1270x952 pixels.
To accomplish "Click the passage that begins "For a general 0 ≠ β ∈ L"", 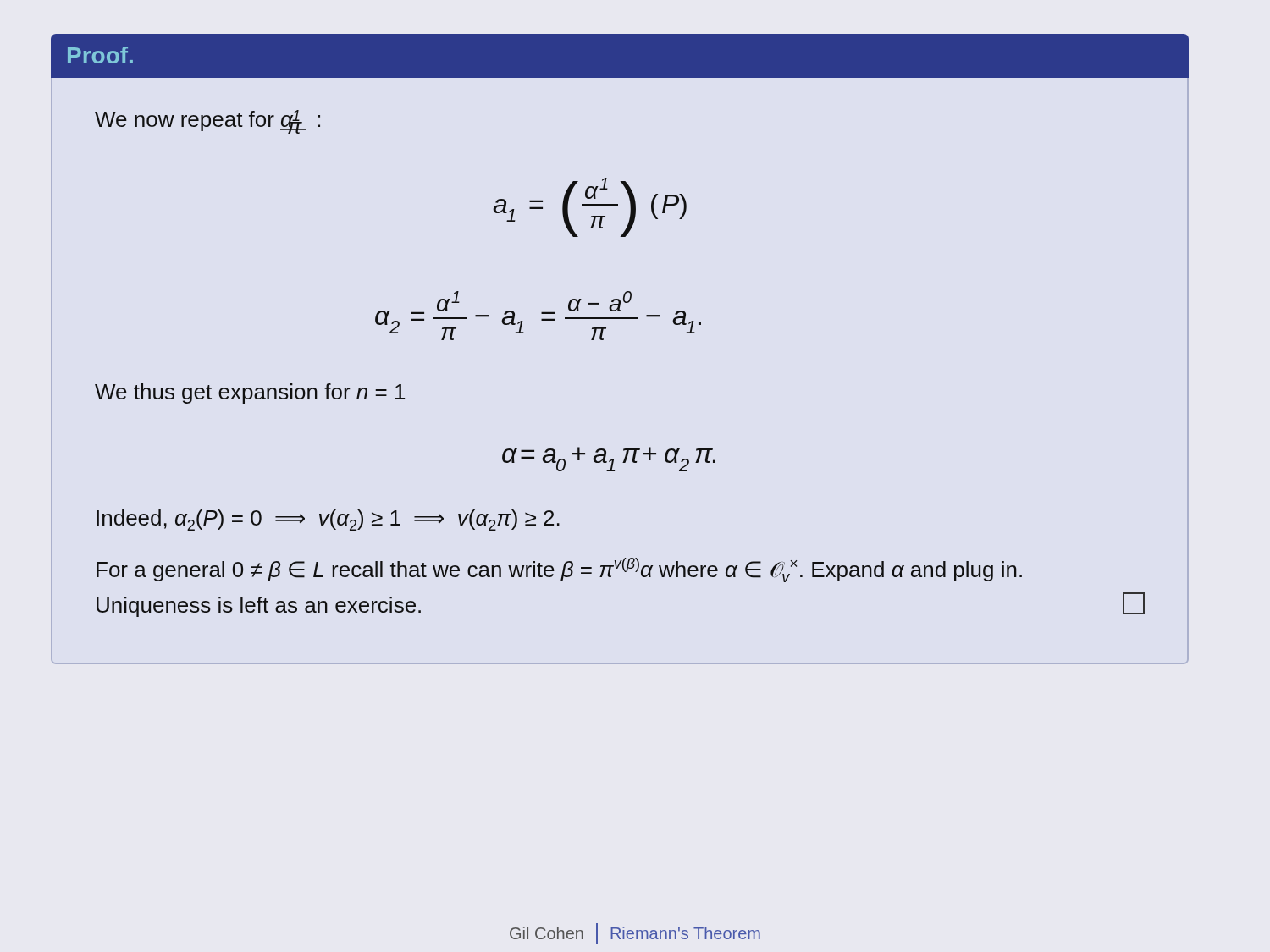I will coord(620,587).
